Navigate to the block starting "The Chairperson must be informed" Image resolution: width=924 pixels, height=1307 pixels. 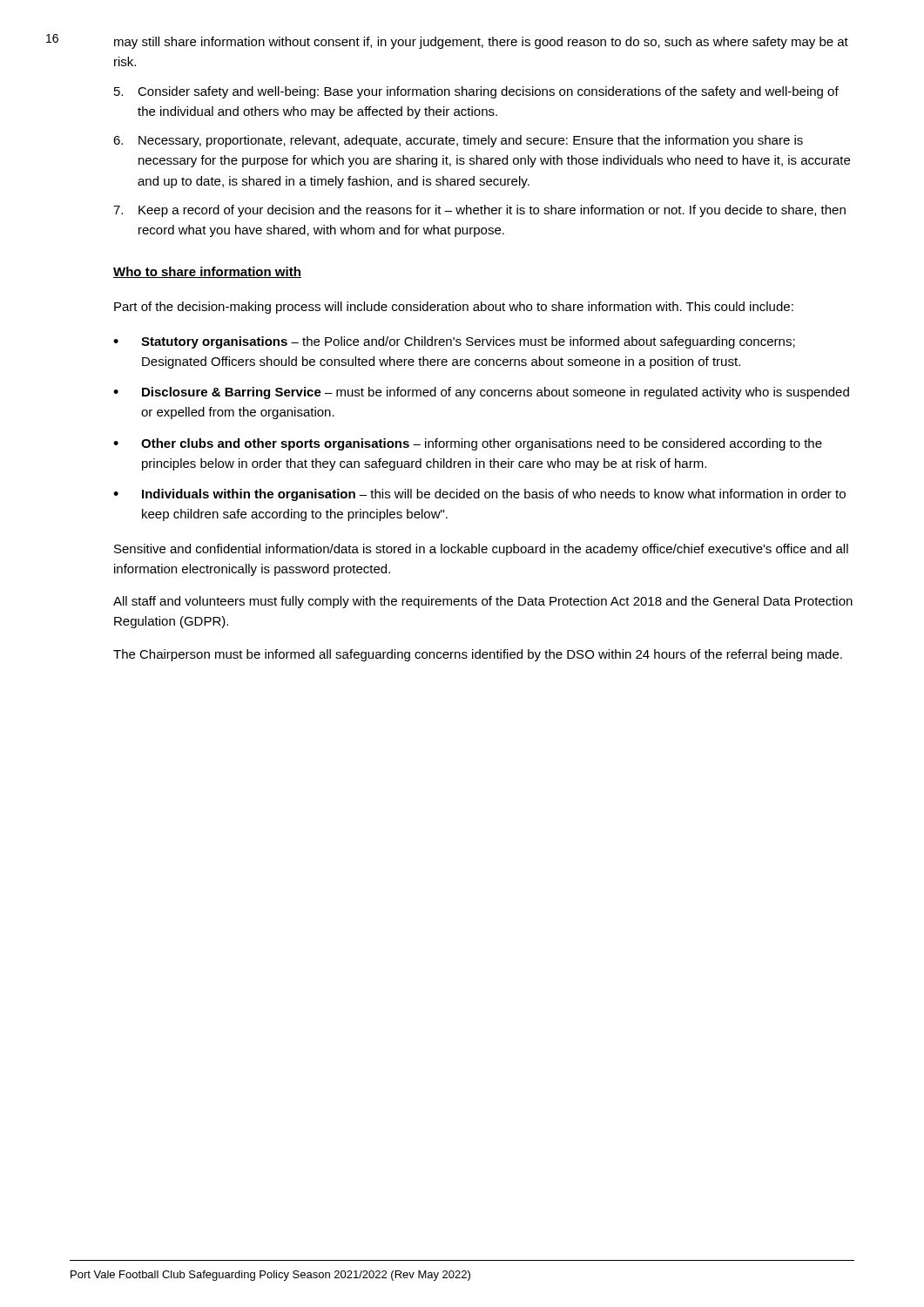pyautogui.click(x=478, y=654)
